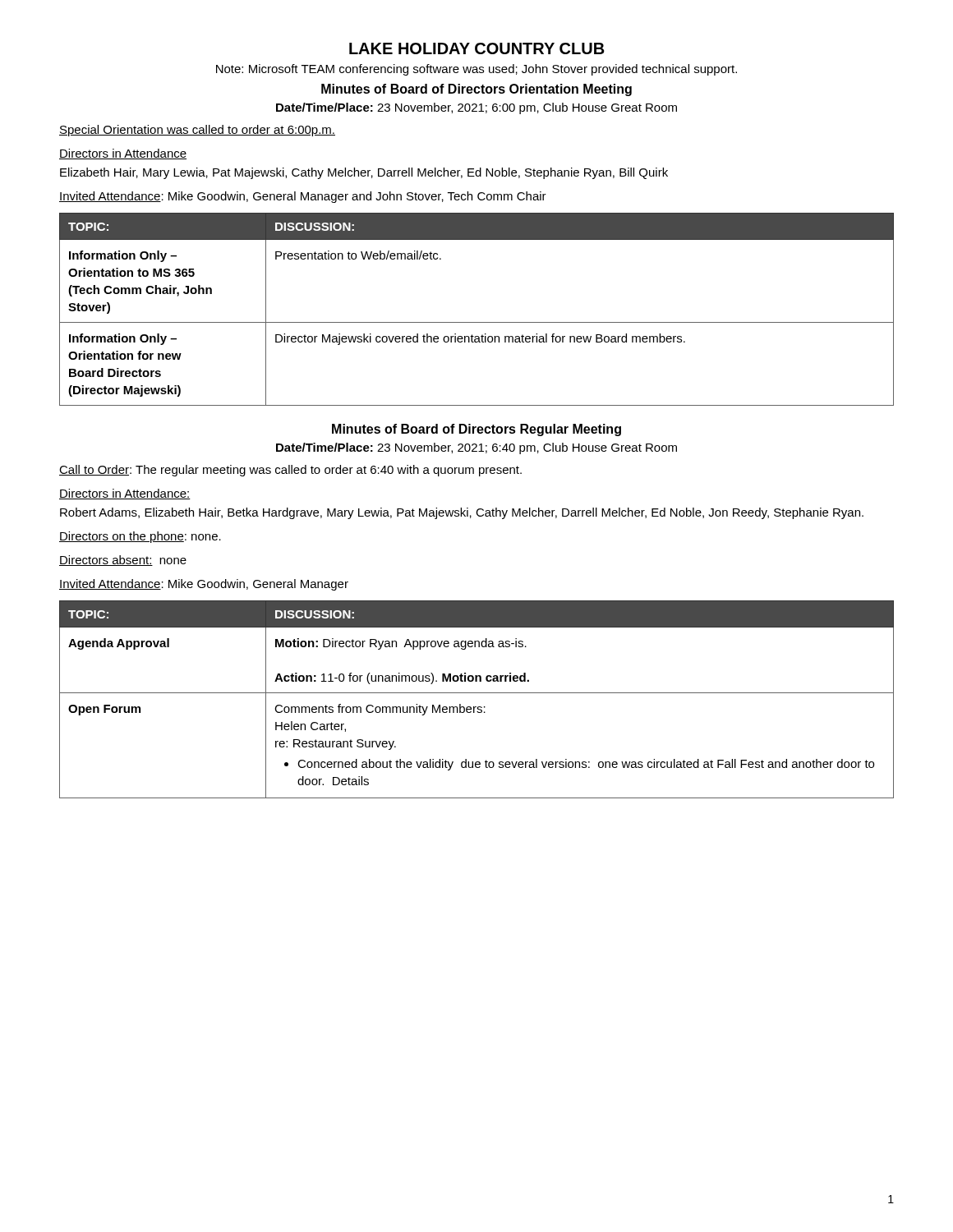The image size is (953, 1232).
Task: Point to the block beginning "Directors on the"
Action: (x=140, y=536)
